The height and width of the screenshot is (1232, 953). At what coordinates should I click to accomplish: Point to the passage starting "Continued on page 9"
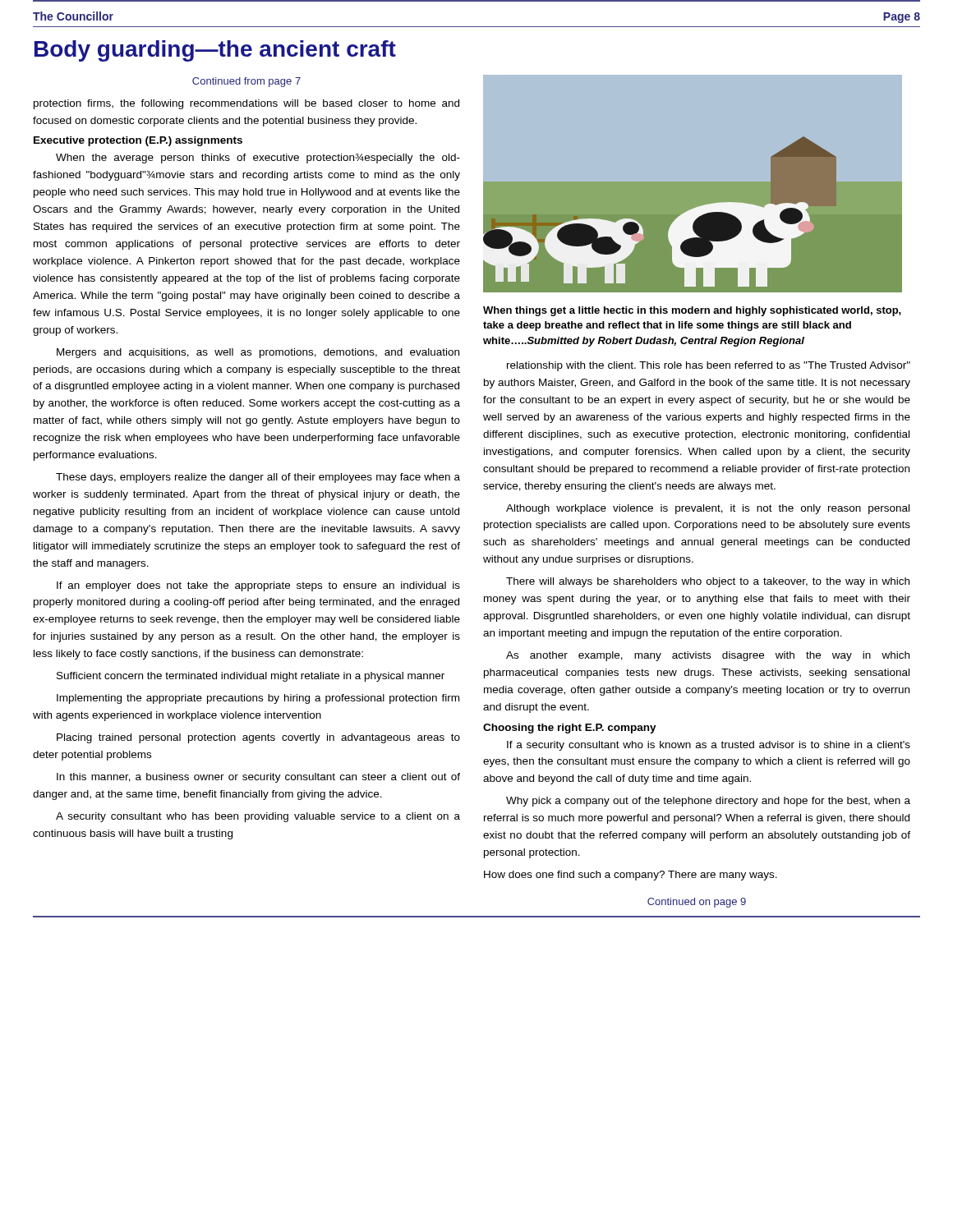coord(697,901)
